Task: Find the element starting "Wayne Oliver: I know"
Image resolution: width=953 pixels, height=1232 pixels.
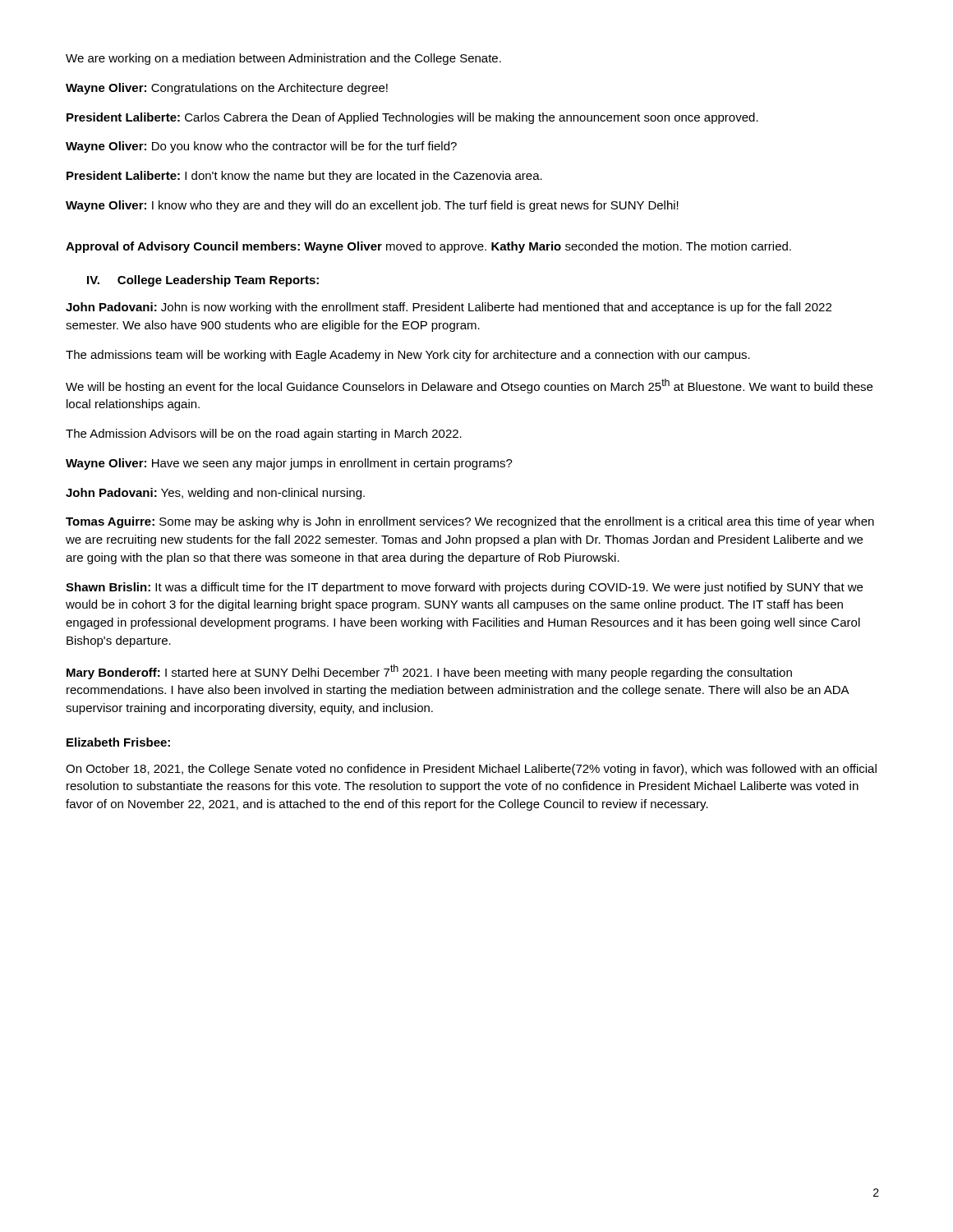Action: pos(372,205)
